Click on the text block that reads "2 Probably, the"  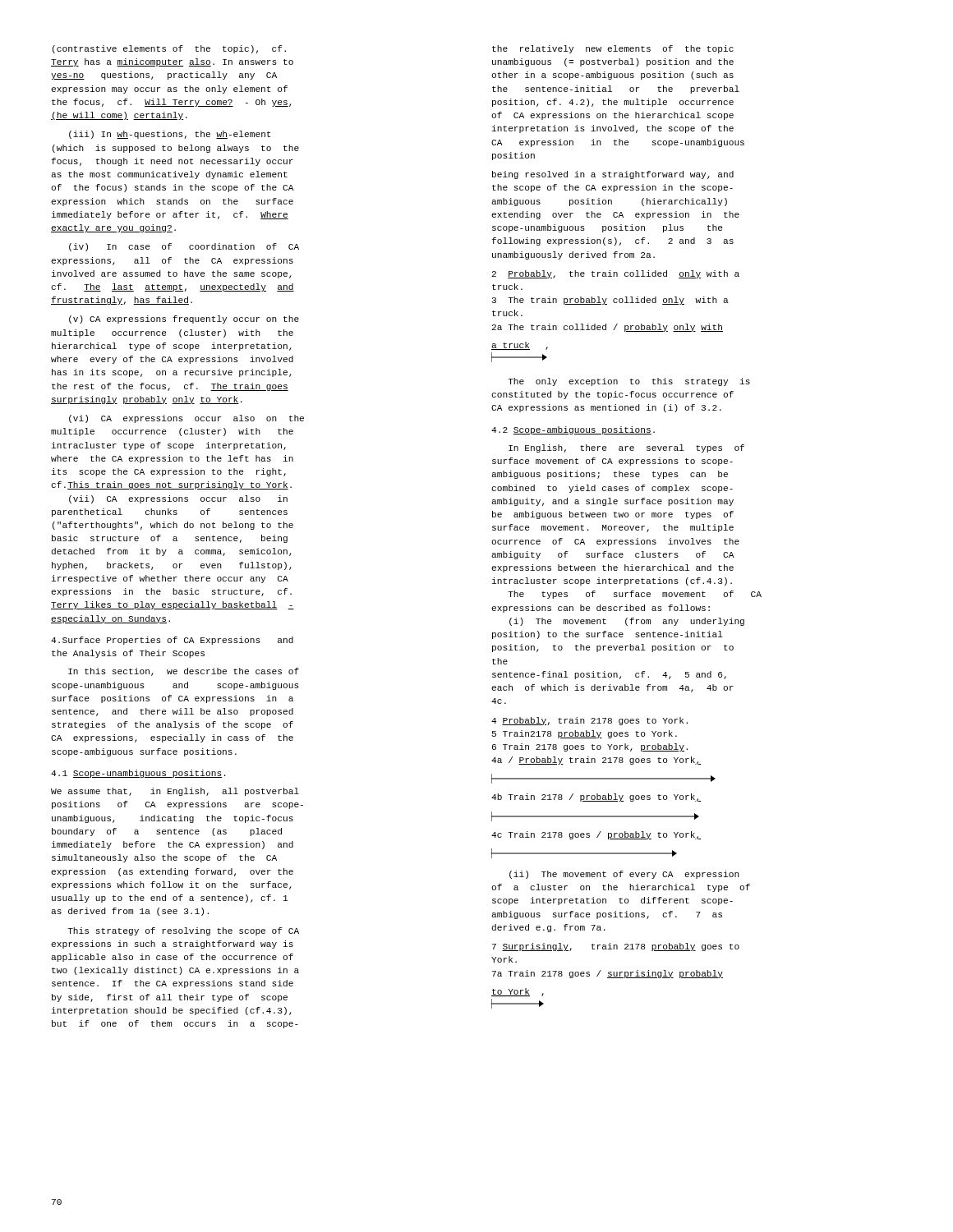tap(615, 301)
